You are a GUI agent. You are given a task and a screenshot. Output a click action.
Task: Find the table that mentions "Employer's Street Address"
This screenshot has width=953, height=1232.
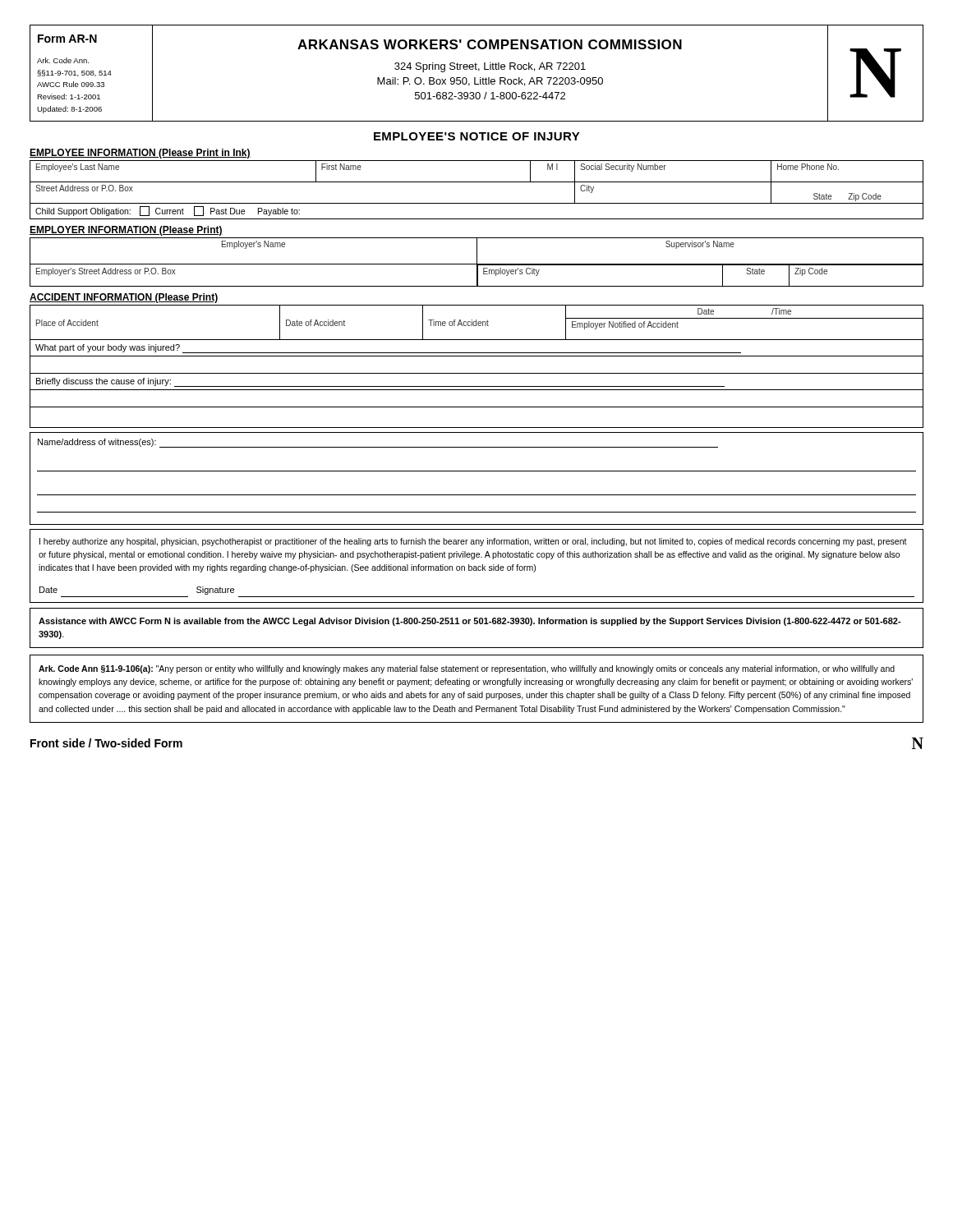click(476, 262)
